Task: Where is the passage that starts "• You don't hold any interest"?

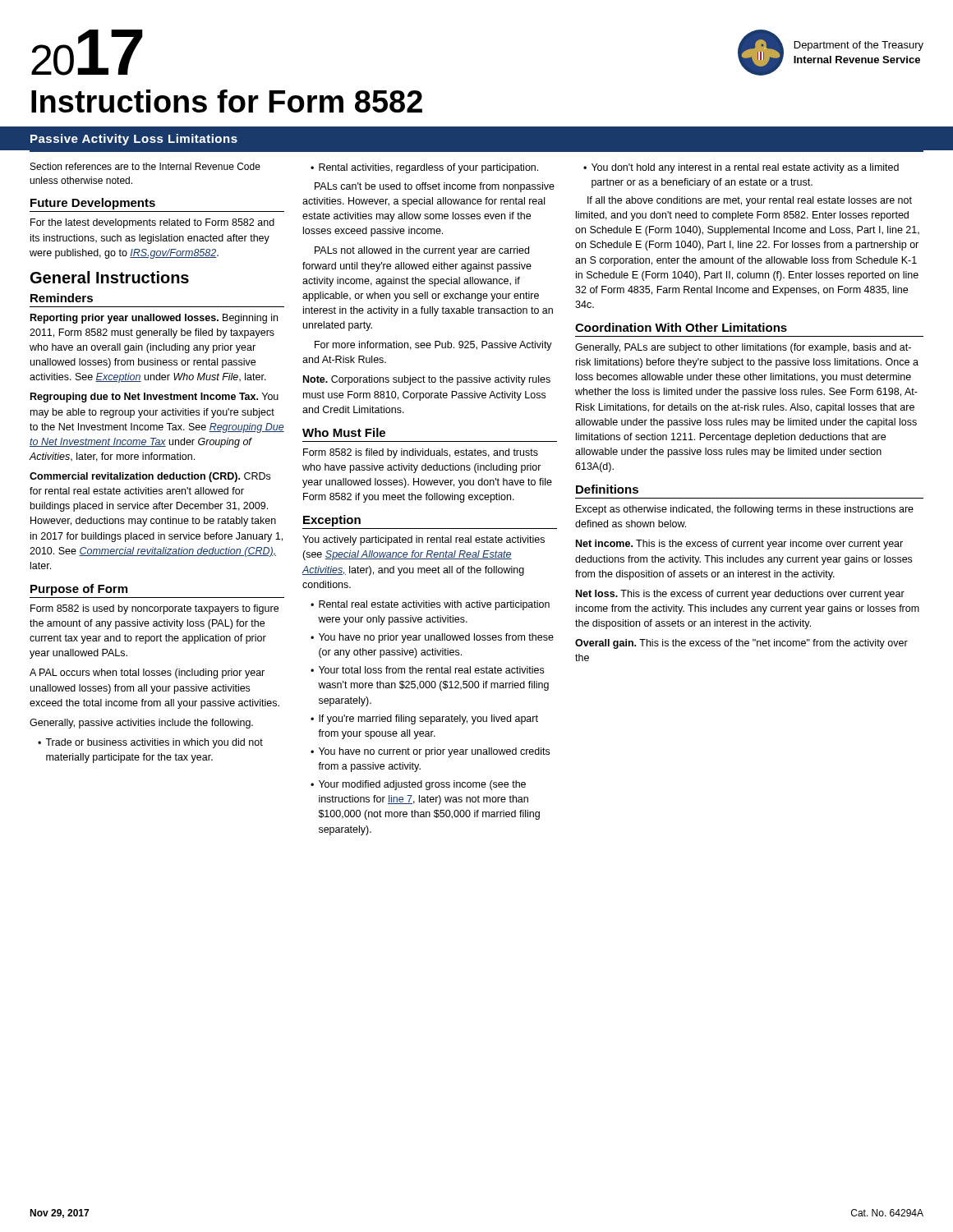Action: pyautogui.click(x=753, y=175)
